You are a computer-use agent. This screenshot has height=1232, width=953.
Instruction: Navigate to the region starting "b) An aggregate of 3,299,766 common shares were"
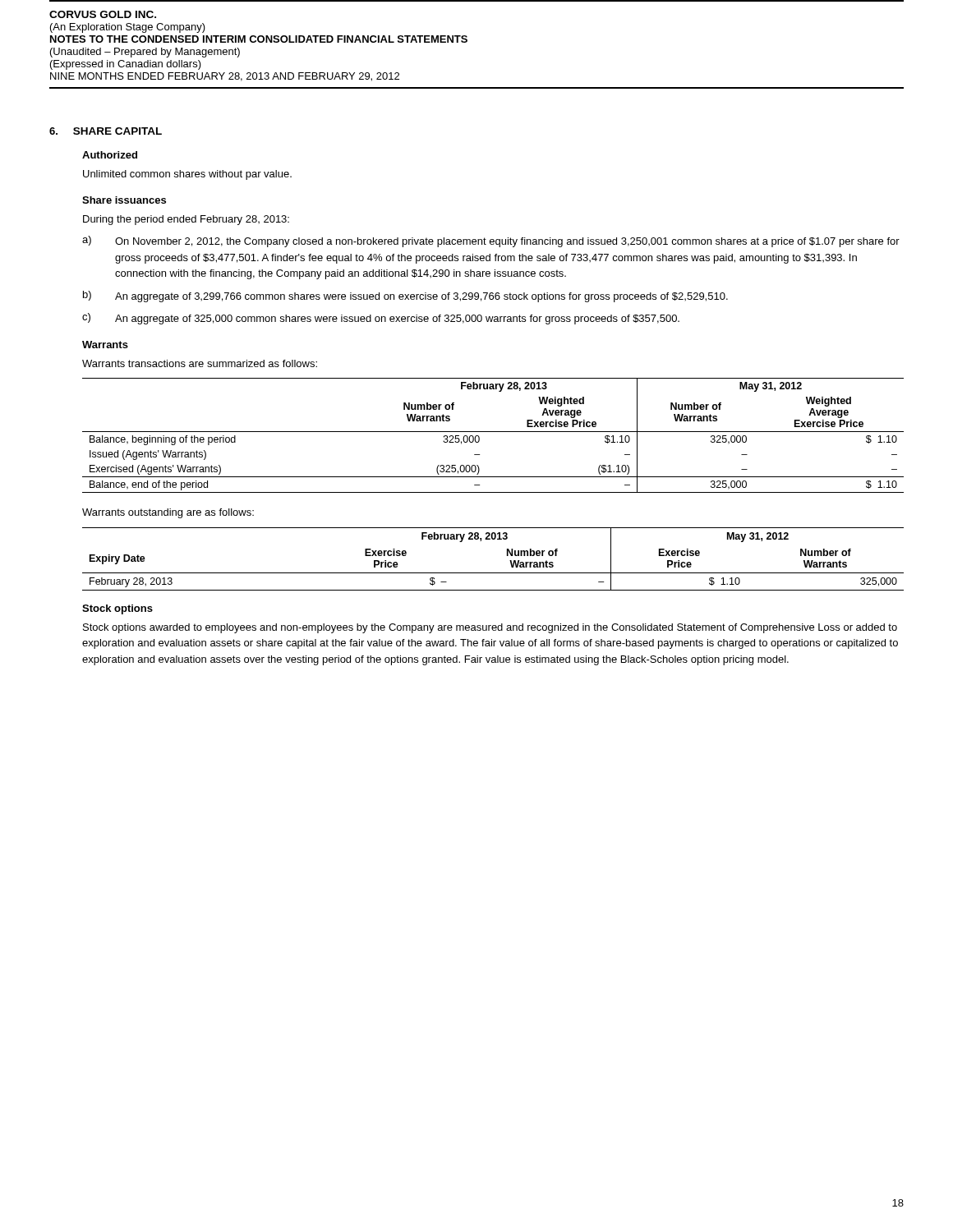(x=493, y=296)
